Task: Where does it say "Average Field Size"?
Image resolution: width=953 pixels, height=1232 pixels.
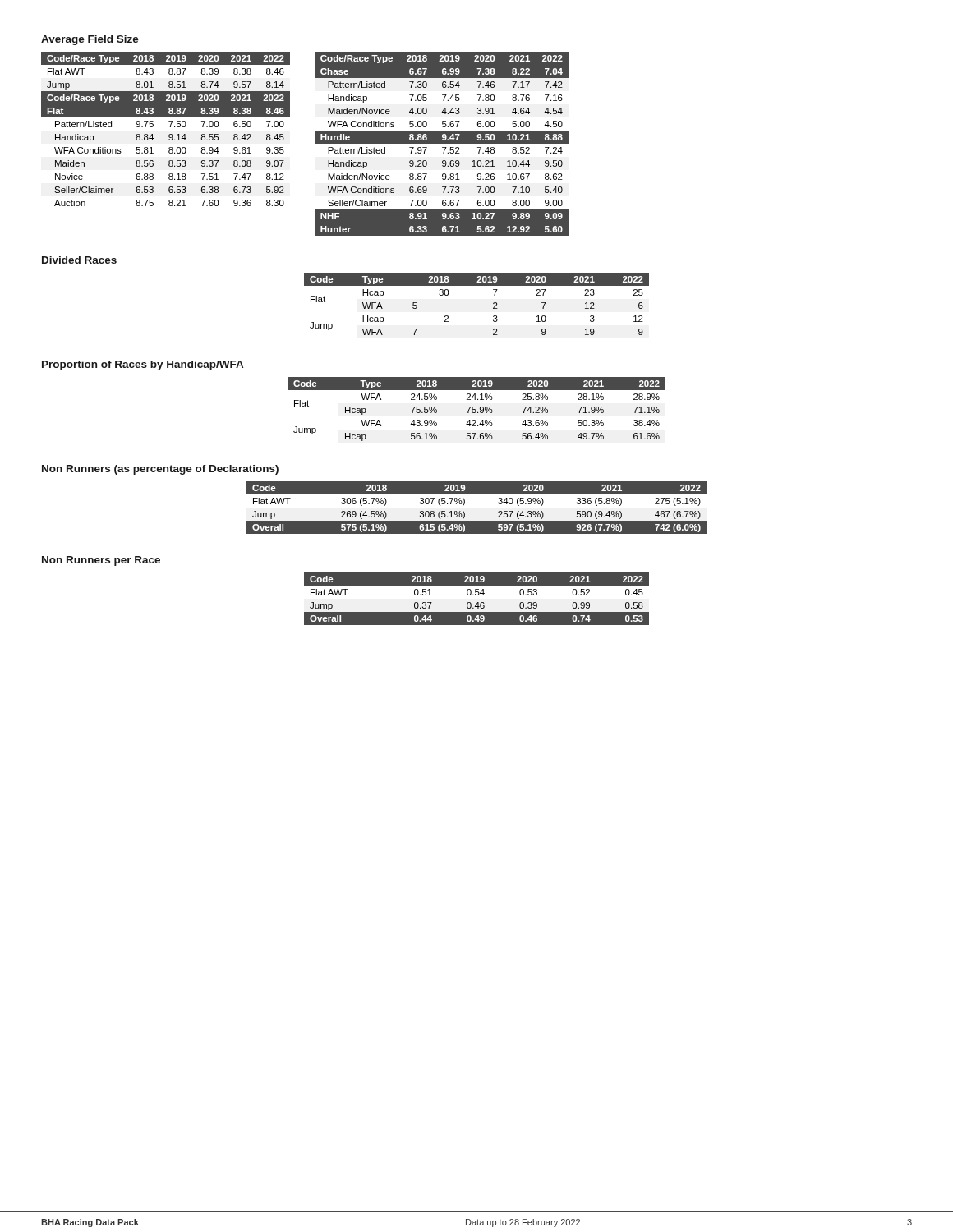Action: pos(90,39)
